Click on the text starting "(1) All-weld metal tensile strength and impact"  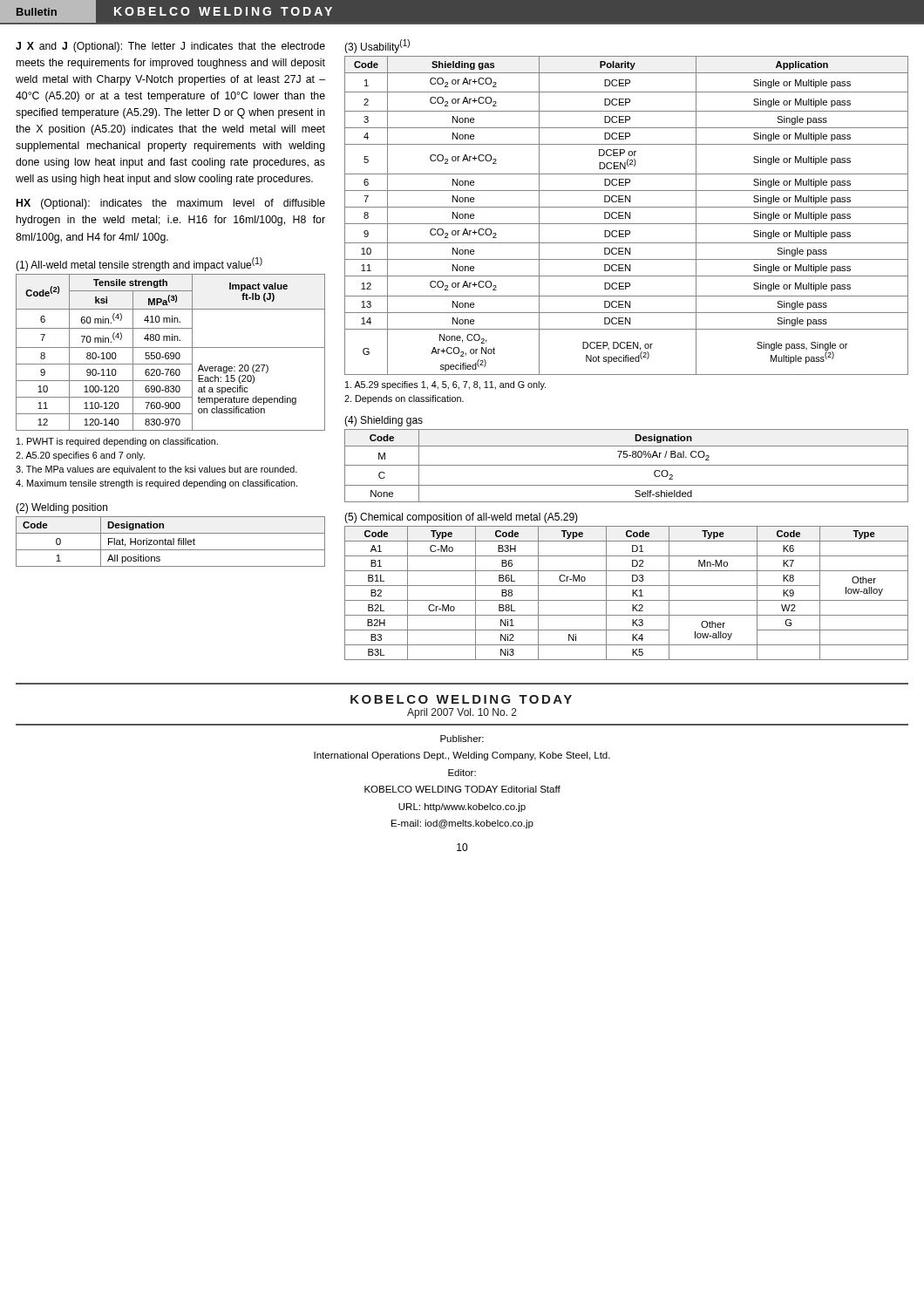click(x=139, y=263)
